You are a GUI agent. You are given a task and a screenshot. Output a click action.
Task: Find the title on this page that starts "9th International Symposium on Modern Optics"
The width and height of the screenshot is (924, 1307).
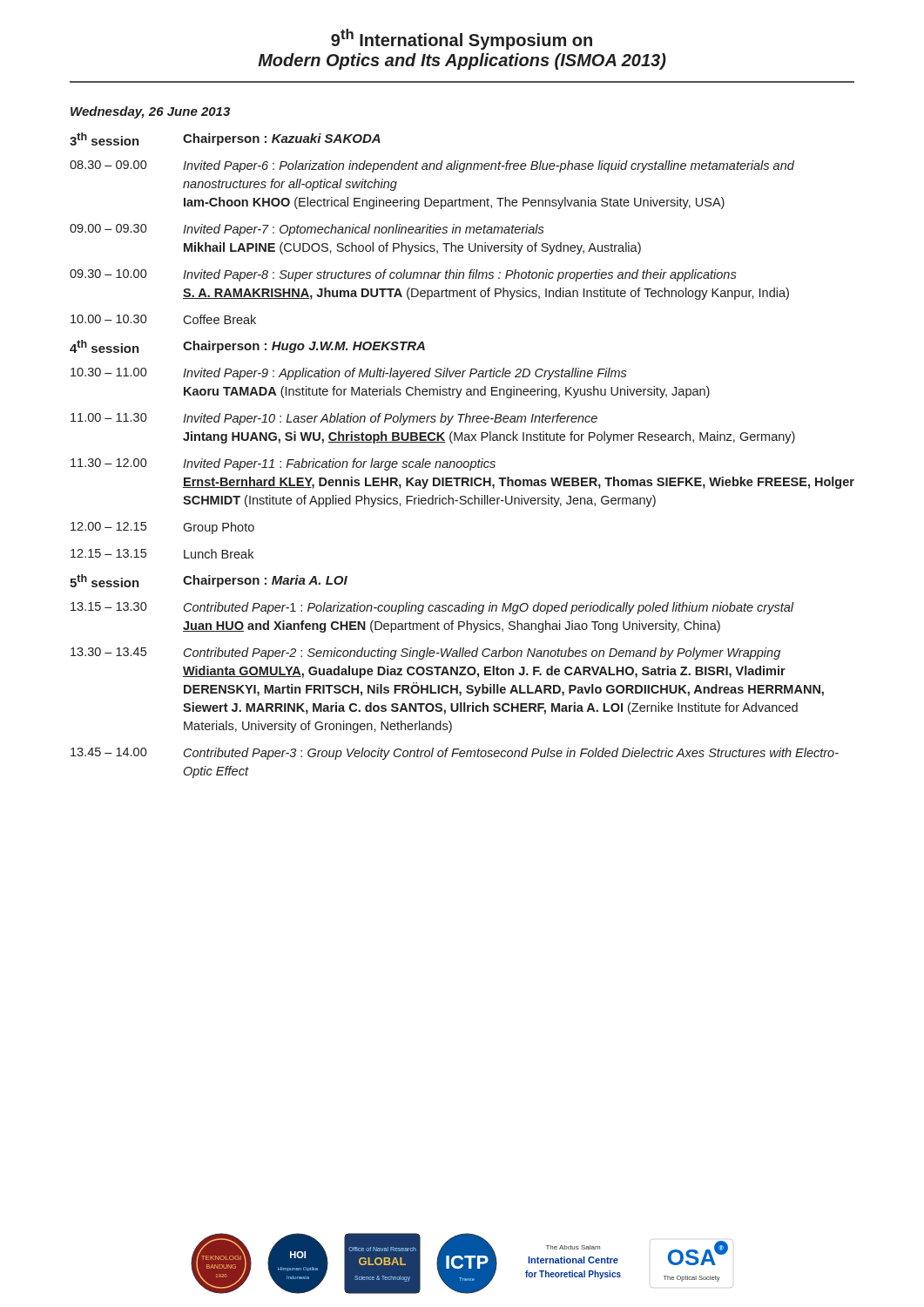coord(462,48)
